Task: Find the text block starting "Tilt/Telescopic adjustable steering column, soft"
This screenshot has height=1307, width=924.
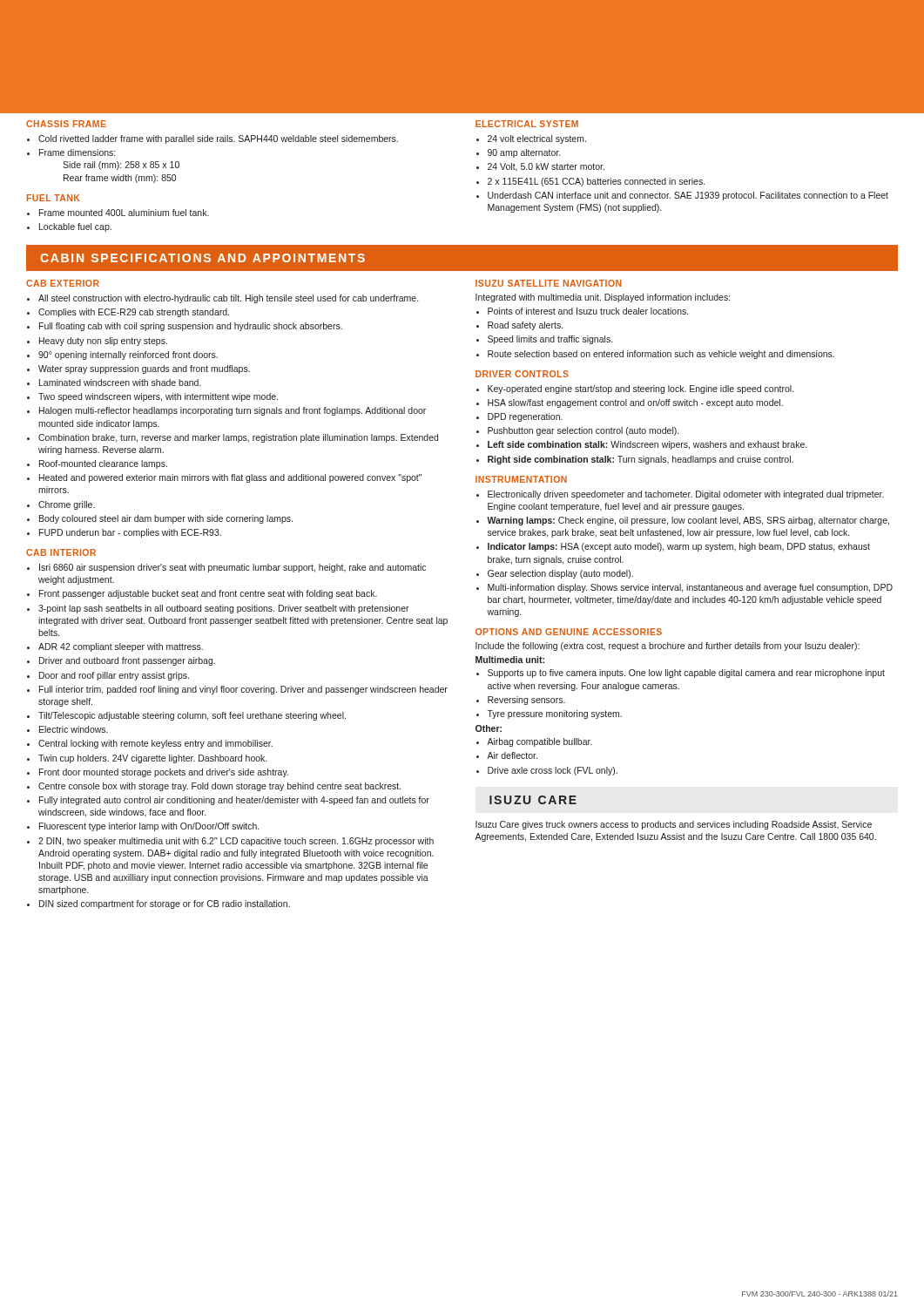Action: pos(192,715)
